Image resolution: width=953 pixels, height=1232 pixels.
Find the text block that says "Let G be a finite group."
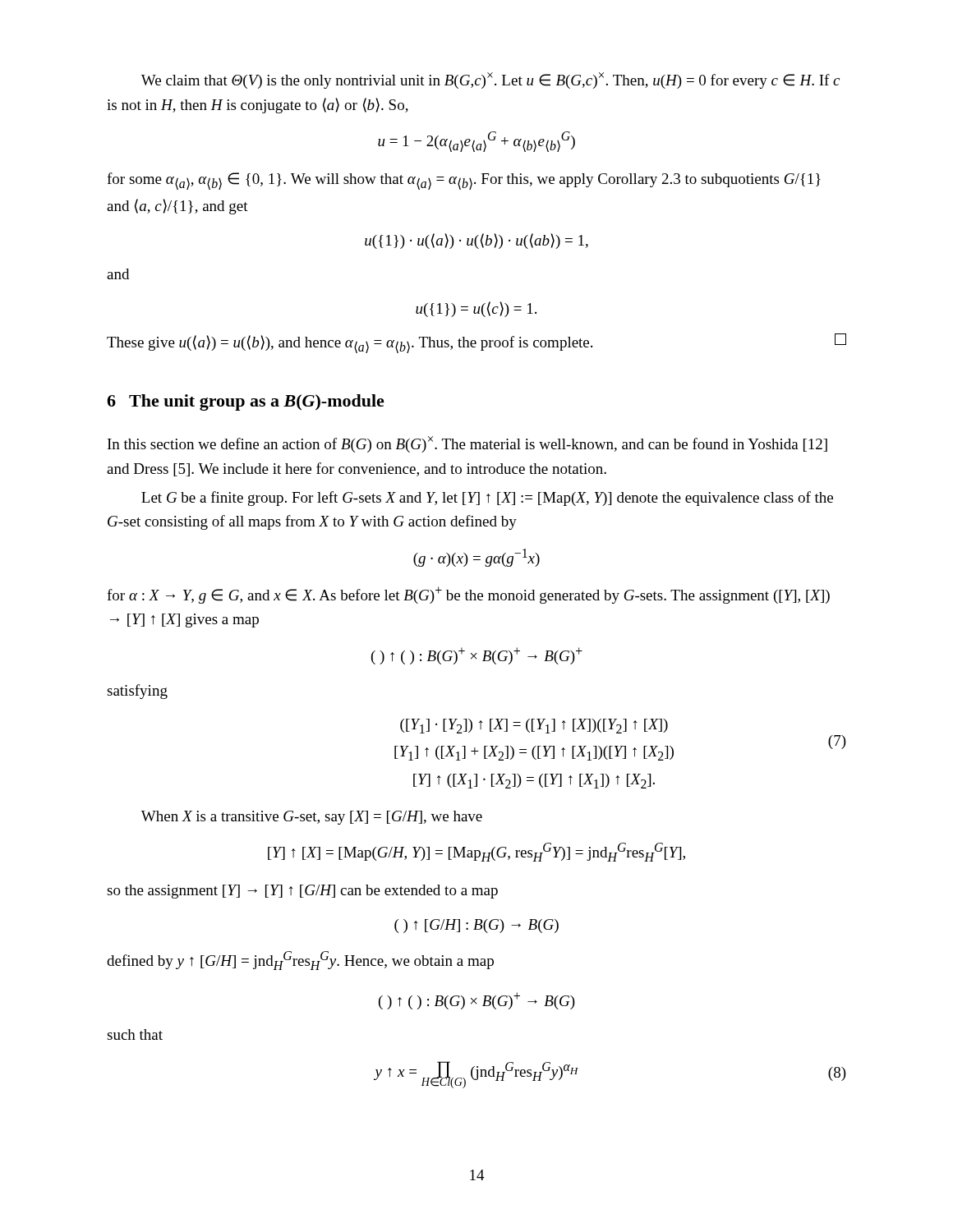point(476,510)
